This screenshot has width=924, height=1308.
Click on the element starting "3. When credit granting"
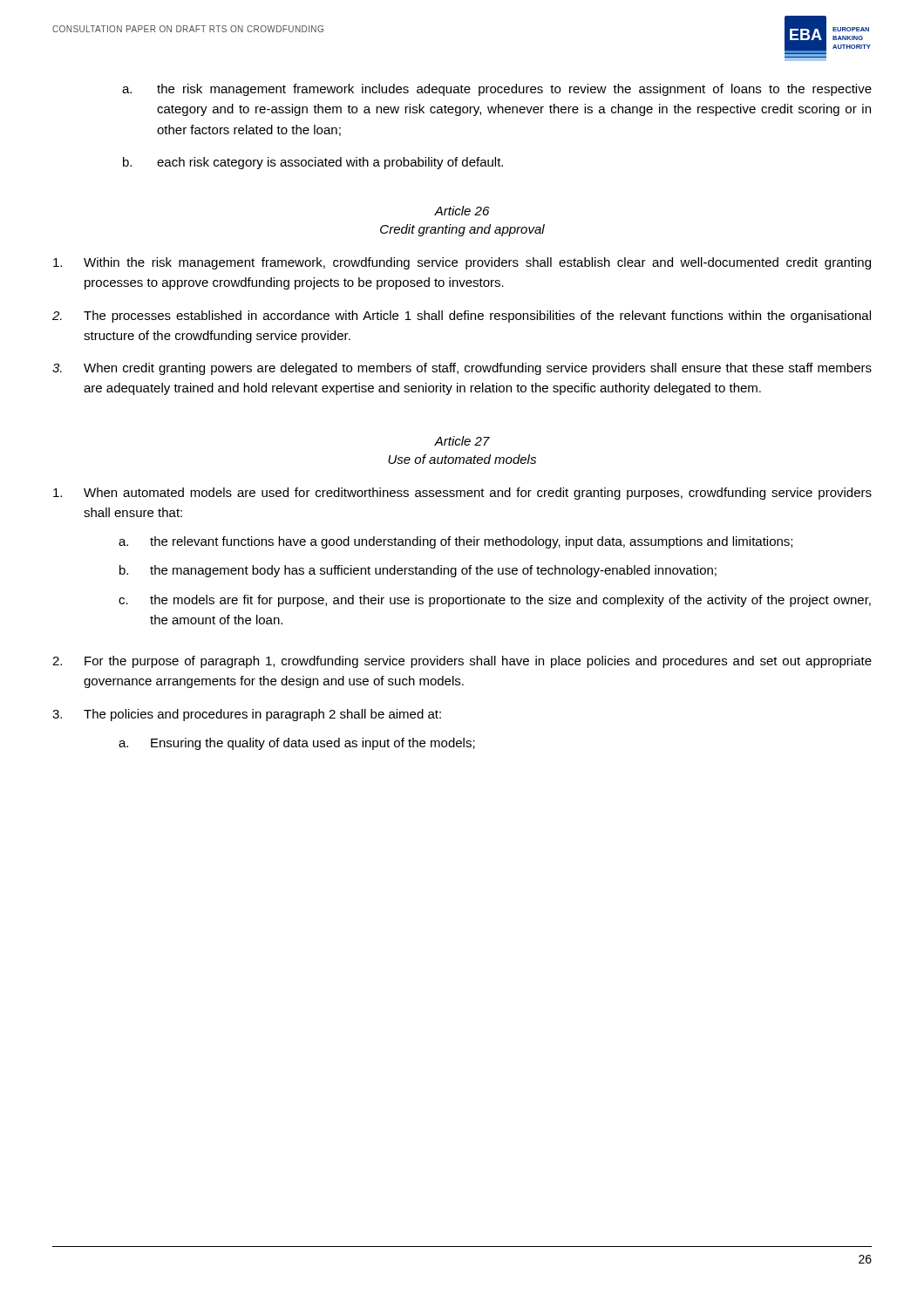point(462,378)
